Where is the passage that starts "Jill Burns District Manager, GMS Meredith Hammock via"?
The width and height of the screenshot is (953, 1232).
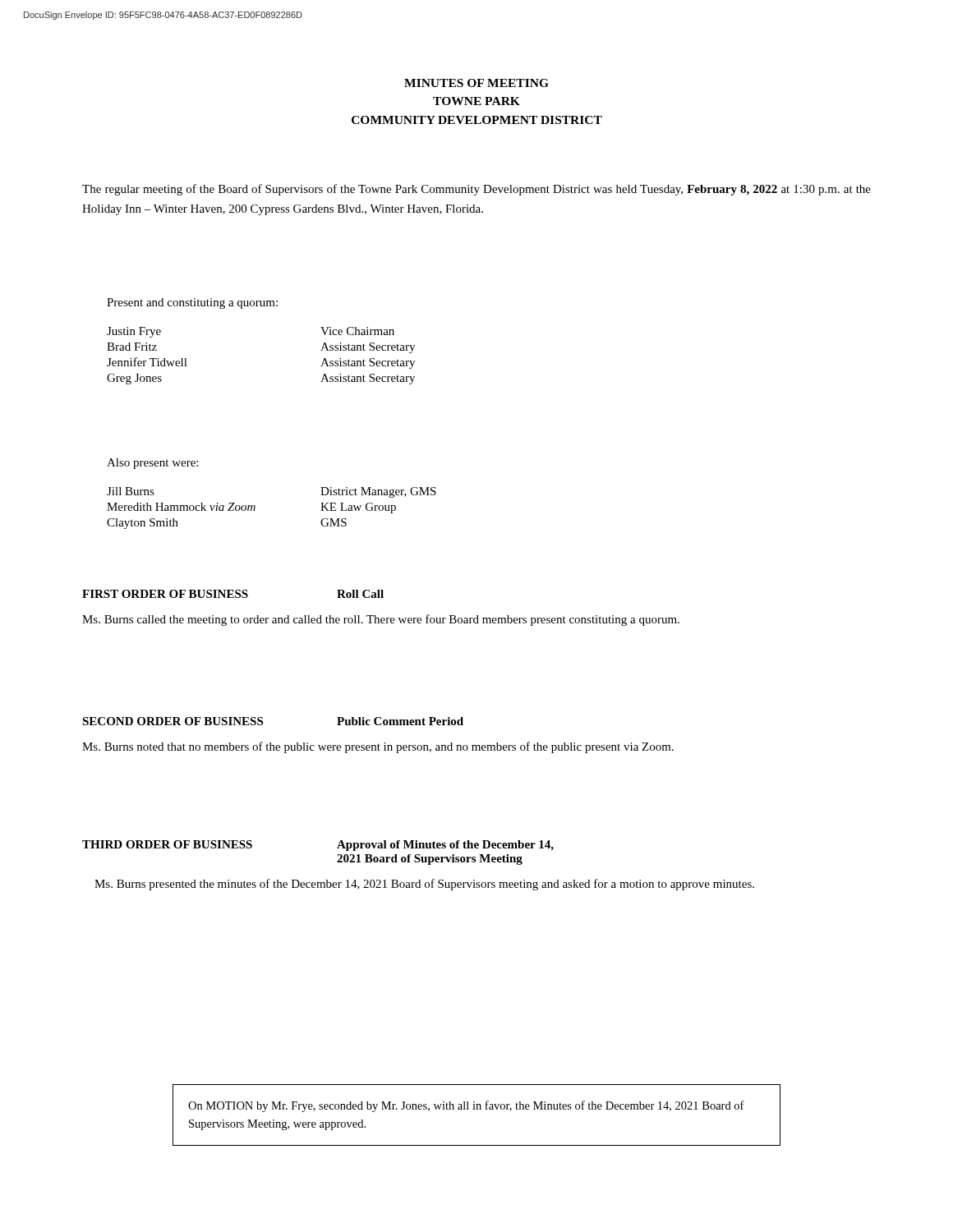click(x=132, y=492)
